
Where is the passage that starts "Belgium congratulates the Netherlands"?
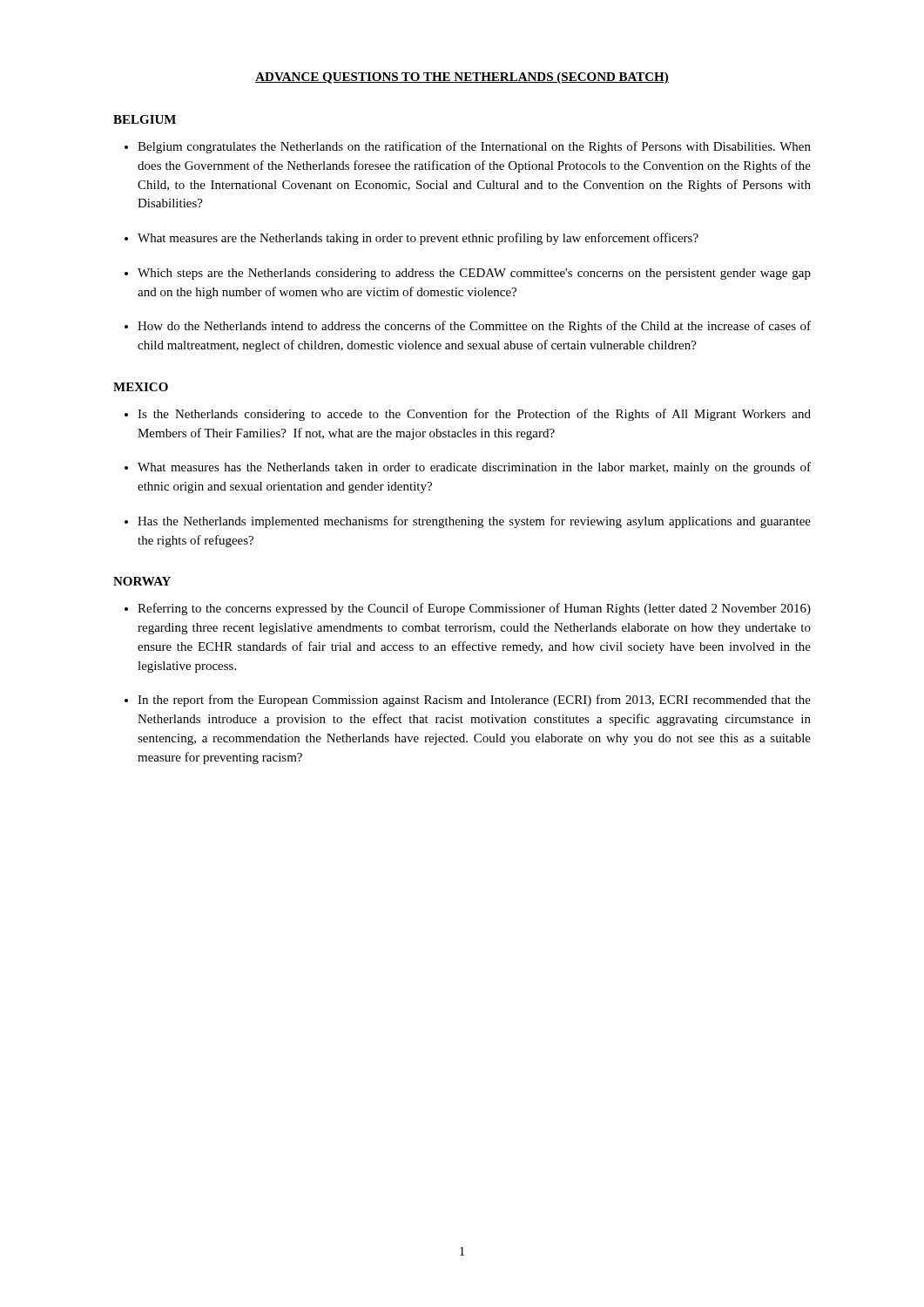474,175
